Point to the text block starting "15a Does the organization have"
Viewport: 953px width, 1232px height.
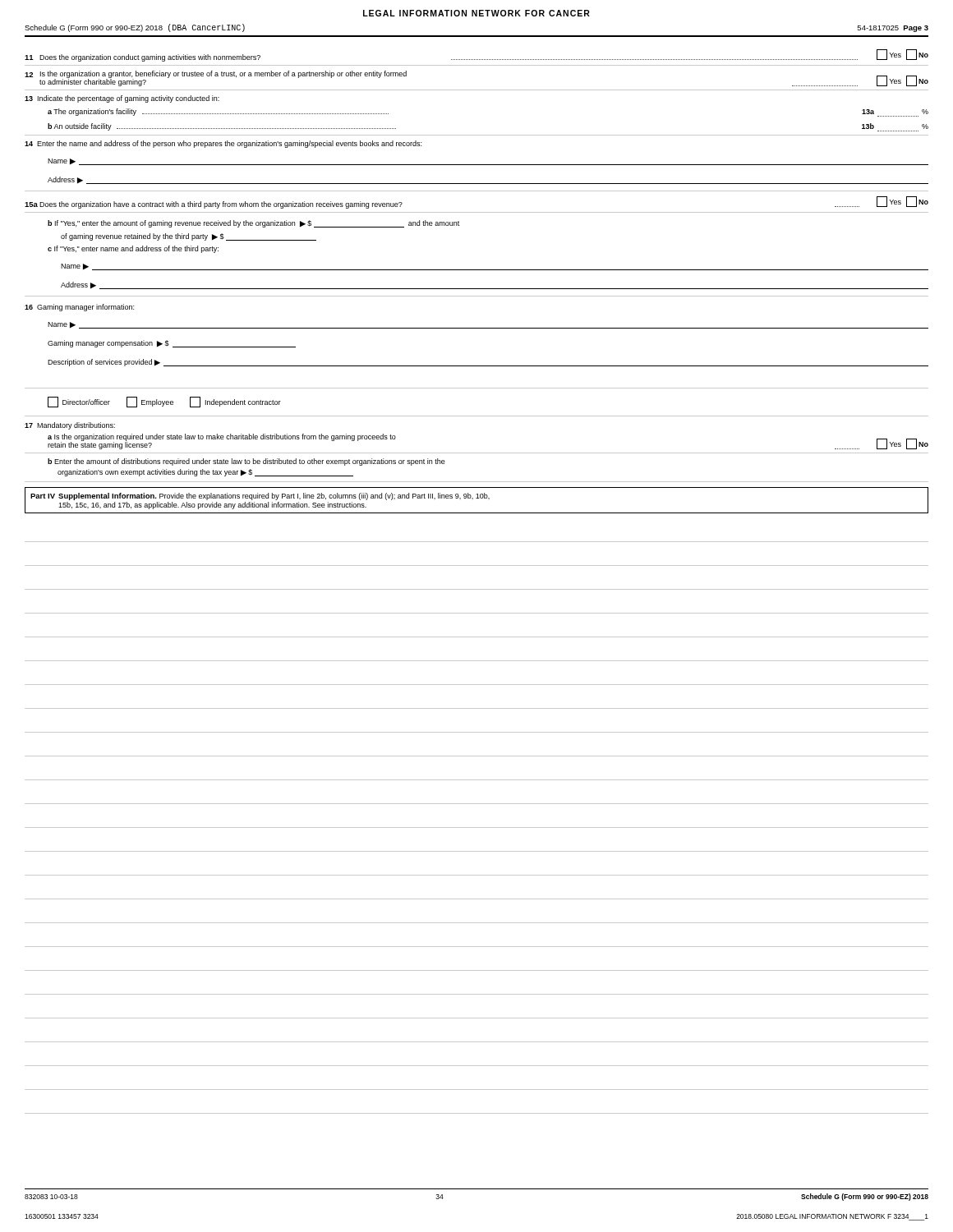[476, 202]
